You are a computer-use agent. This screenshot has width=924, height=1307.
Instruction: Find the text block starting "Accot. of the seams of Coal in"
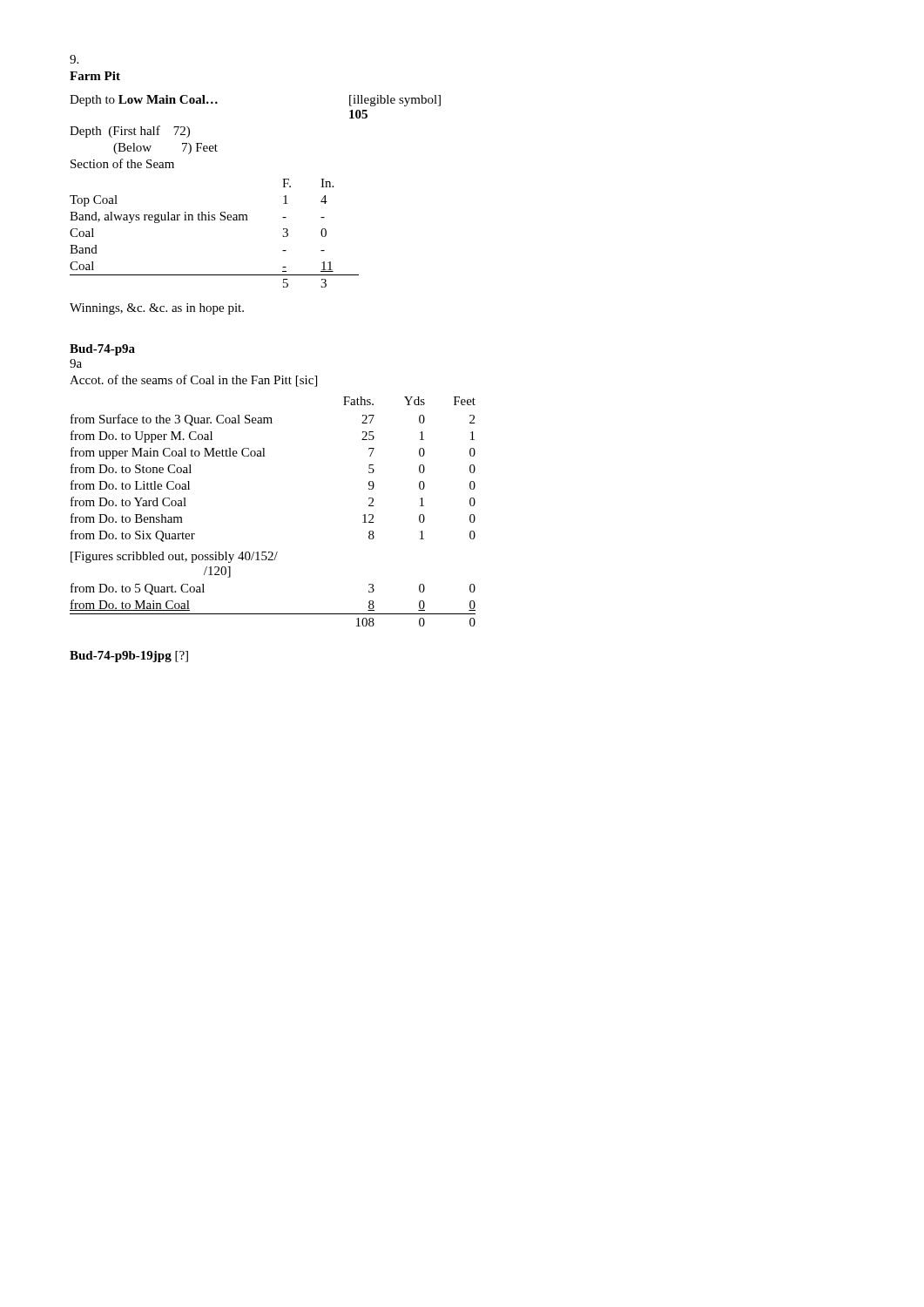pyautogui.click(x=194, y=380)
